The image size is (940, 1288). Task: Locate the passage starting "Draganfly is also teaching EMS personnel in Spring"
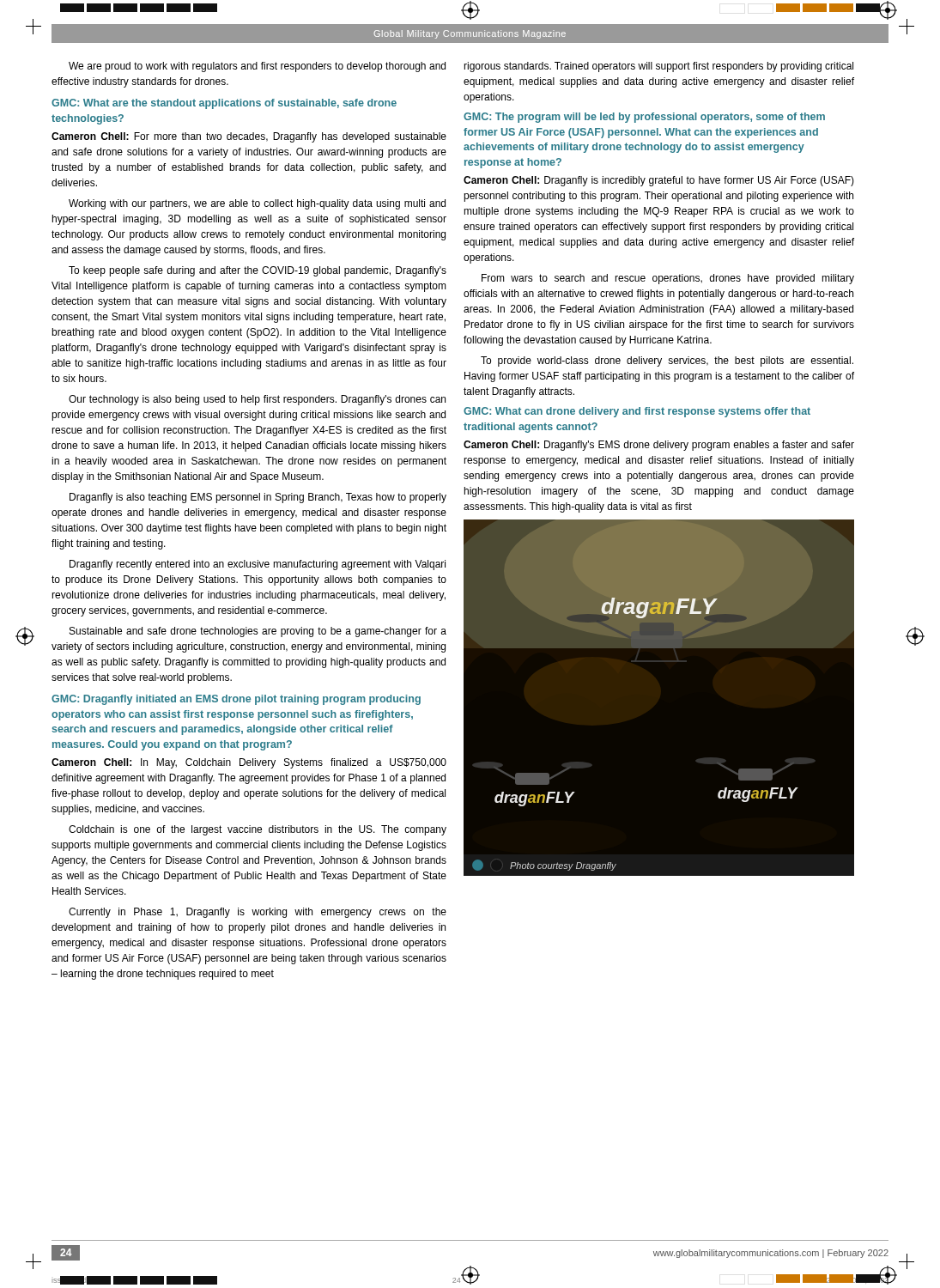[x=249, y=520]
